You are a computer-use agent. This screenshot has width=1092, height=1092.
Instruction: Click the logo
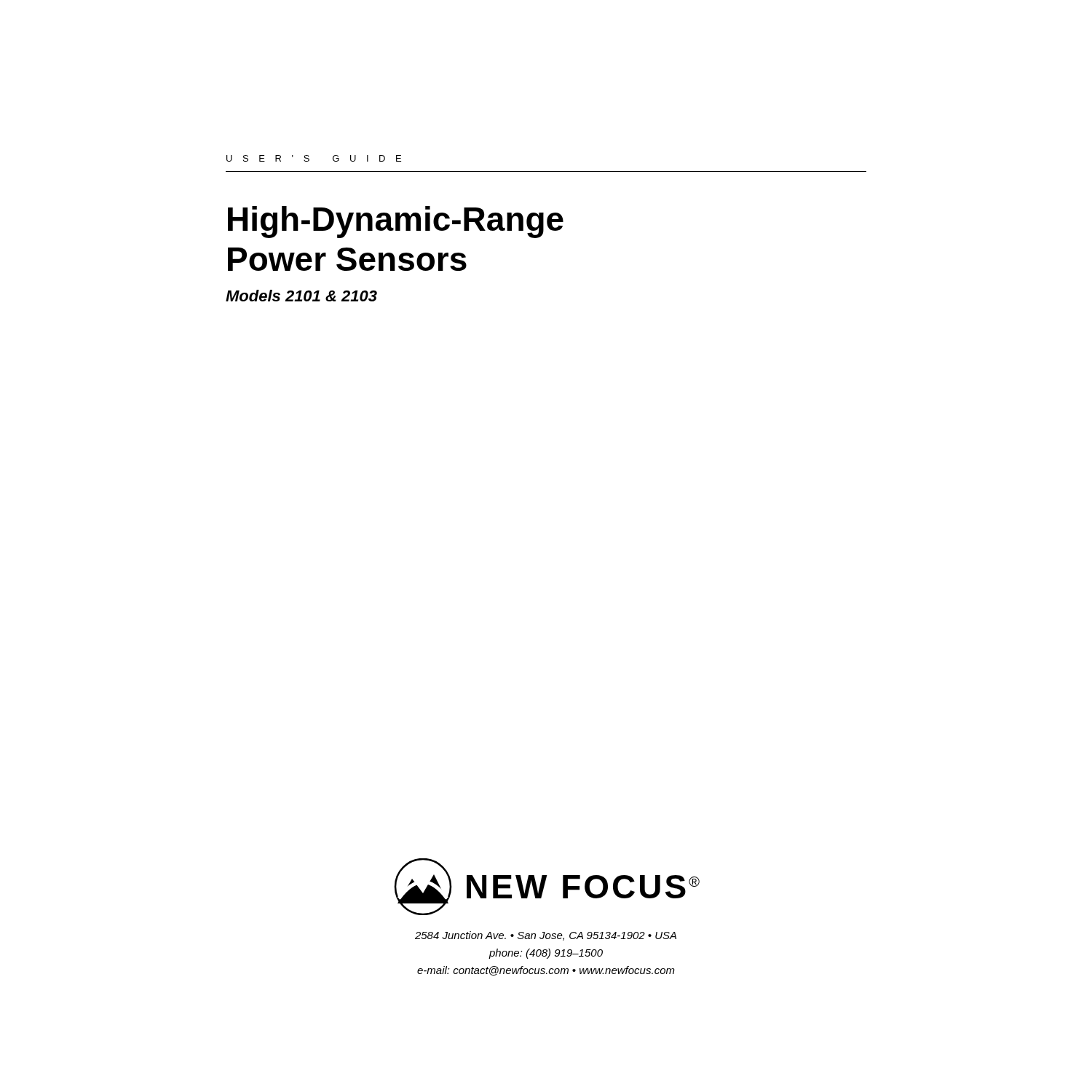click(x=546, y=919)
